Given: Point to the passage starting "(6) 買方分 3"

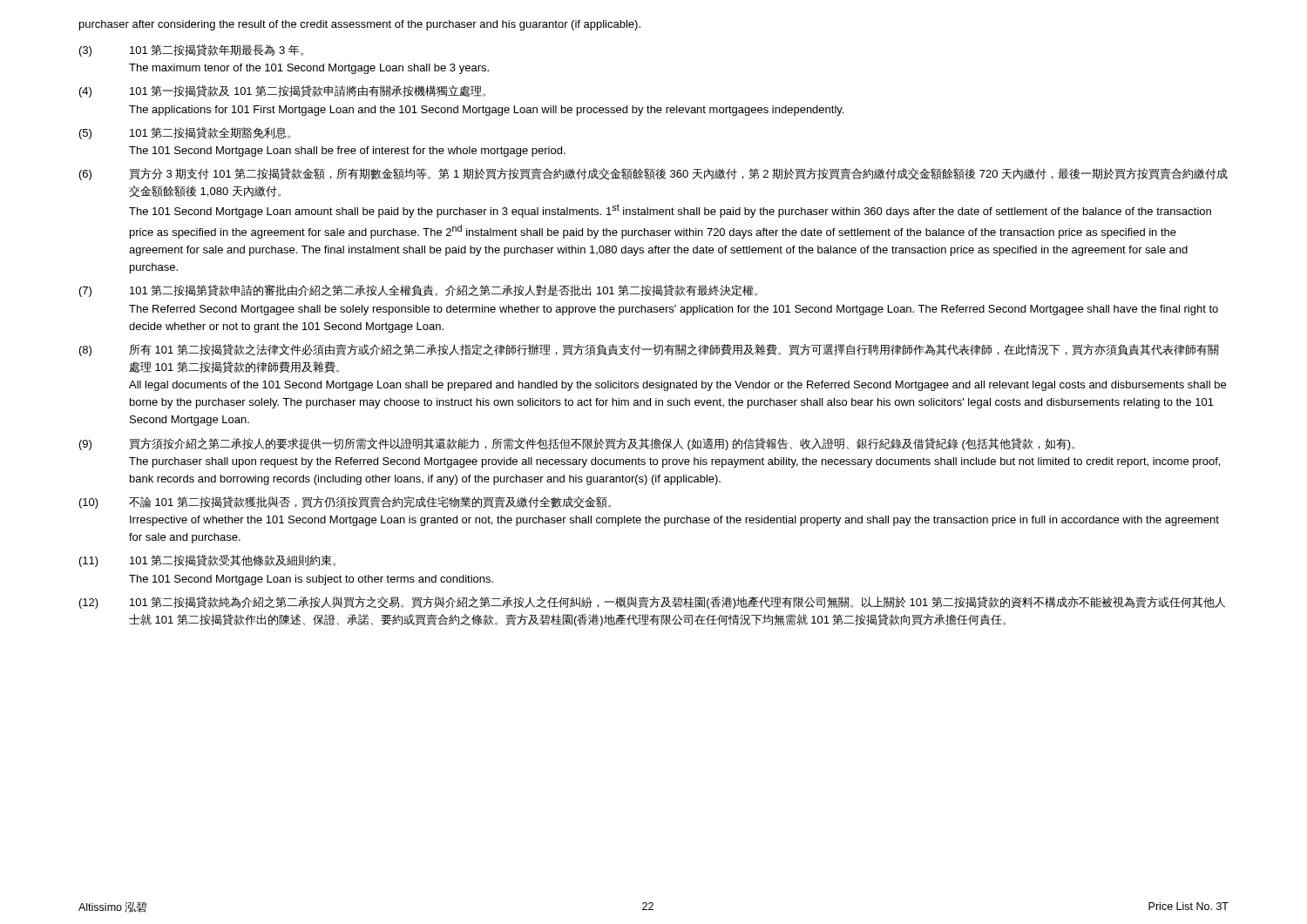Looking at the screenshot, I should click(x=654, y=221).
